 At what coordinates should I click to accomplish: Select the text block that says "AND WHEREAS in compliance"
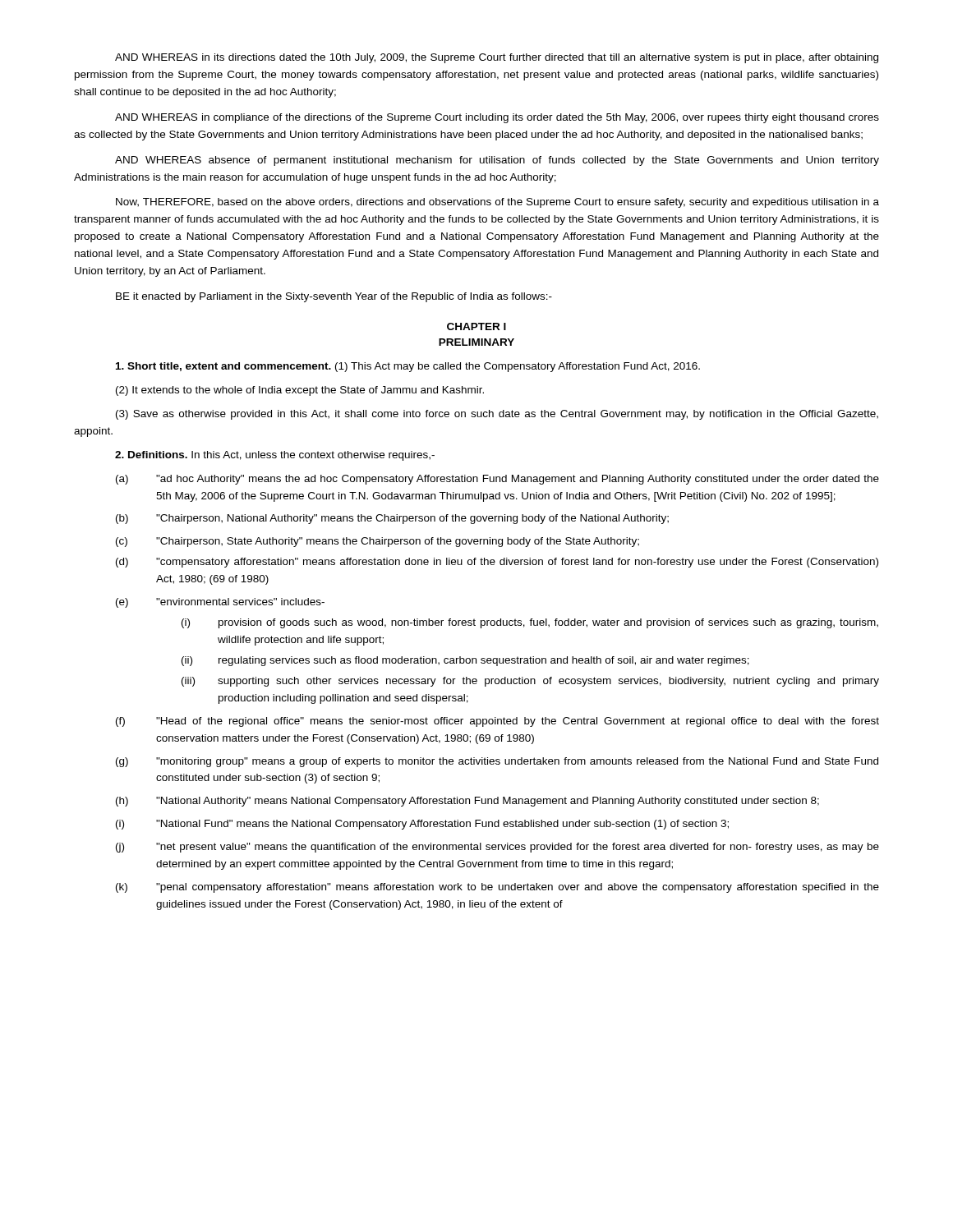[476, 126]
